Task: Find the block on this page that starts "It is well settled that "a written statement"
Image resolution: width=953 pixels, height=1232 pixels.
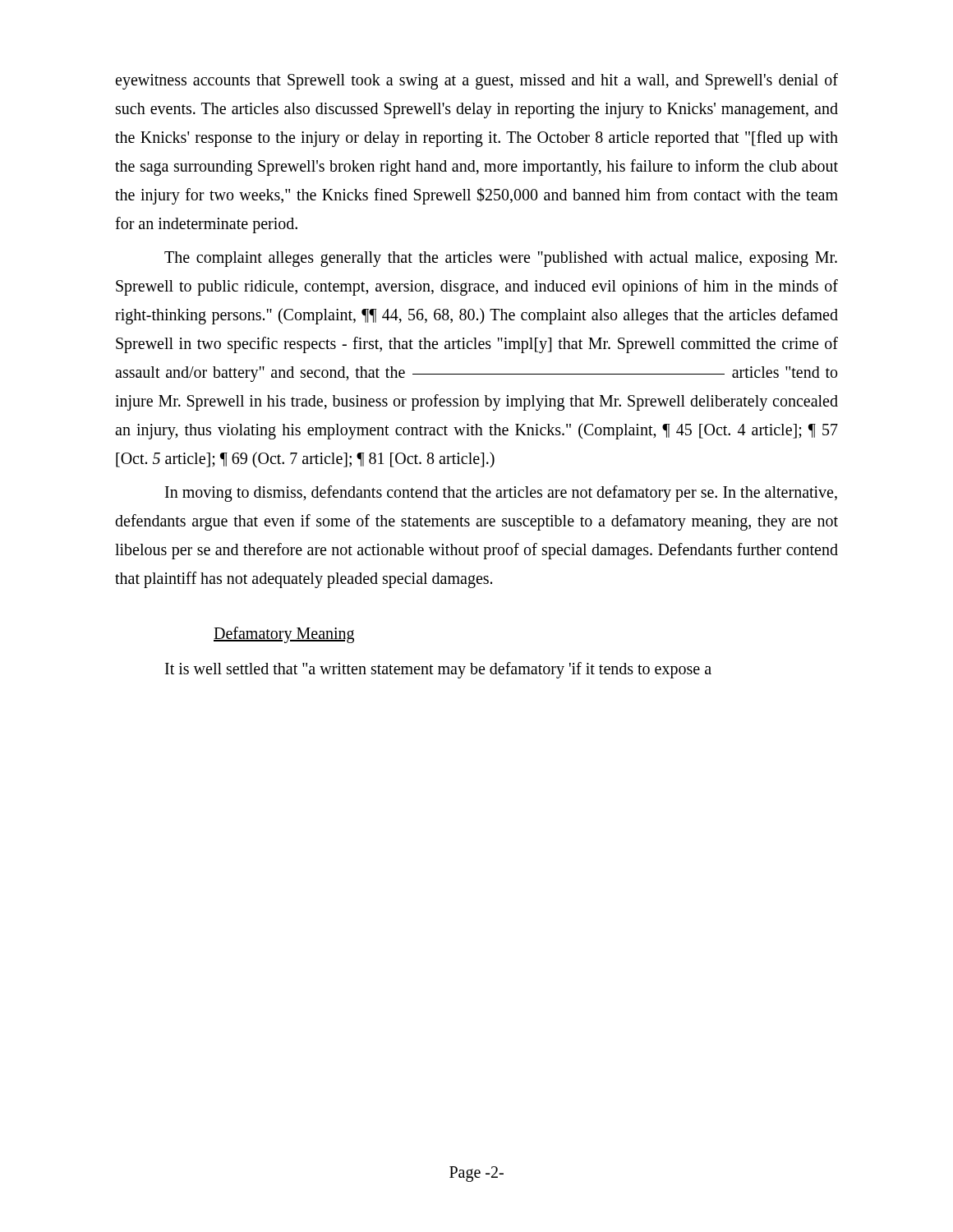Action: click(x=438, y=669)
